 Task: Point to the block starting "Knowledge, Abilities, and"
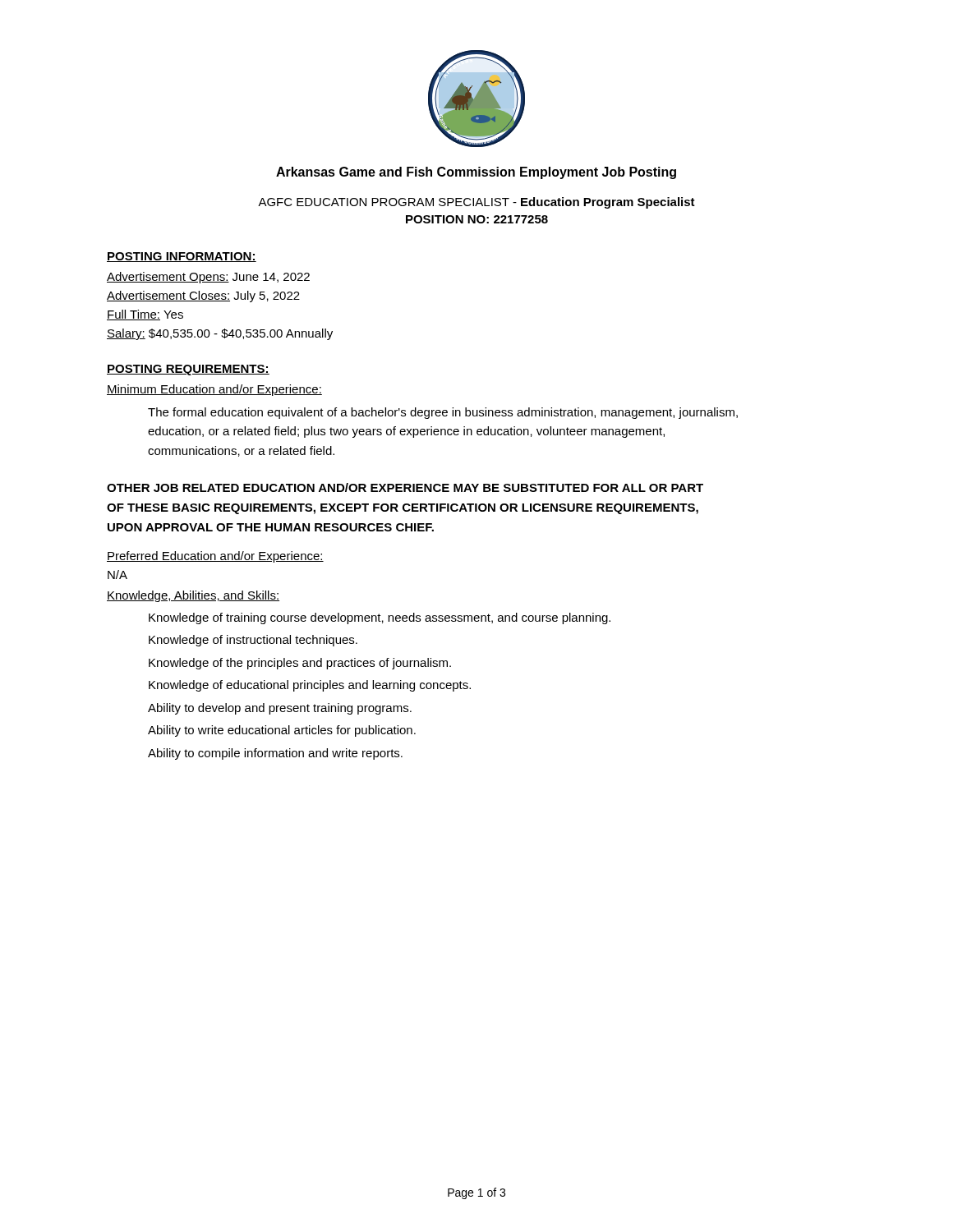point(193,595)
